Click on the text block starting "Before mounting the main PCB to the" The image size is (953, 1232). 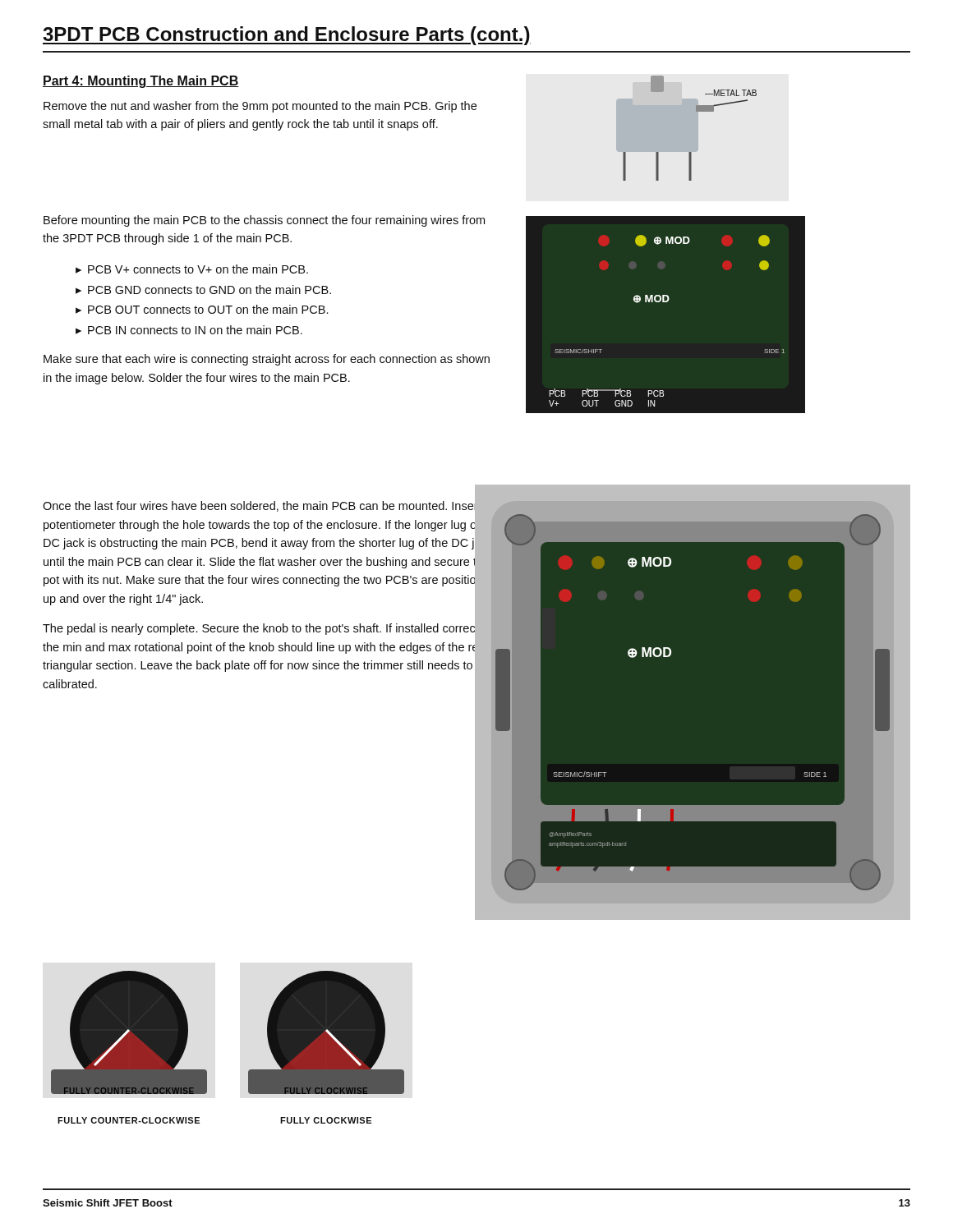pyautogui.click(x=264, y=229)
